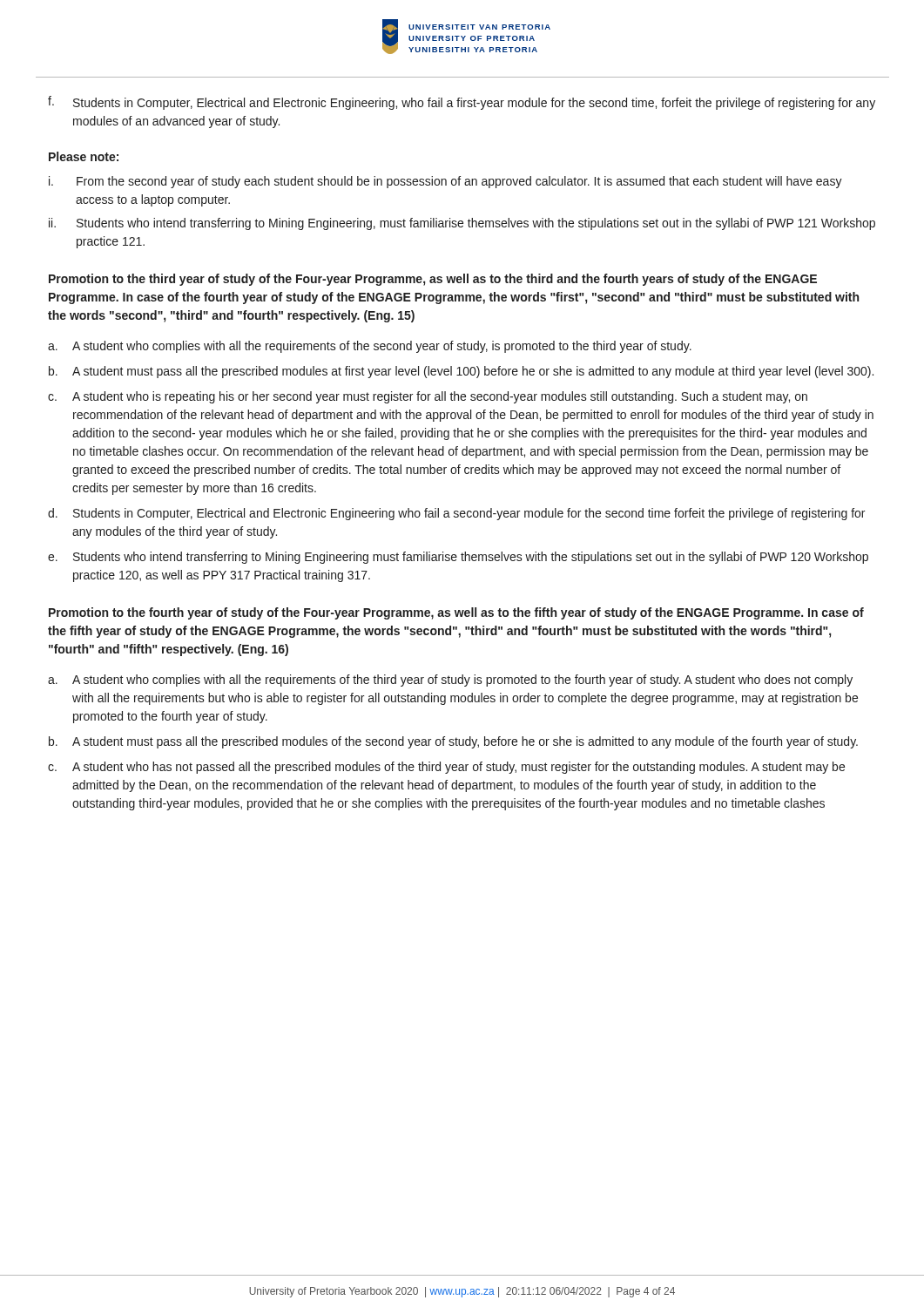
Task: Find the text block starting "c. A student who is"
Action: pyautogui.click(x=462, y=443)
